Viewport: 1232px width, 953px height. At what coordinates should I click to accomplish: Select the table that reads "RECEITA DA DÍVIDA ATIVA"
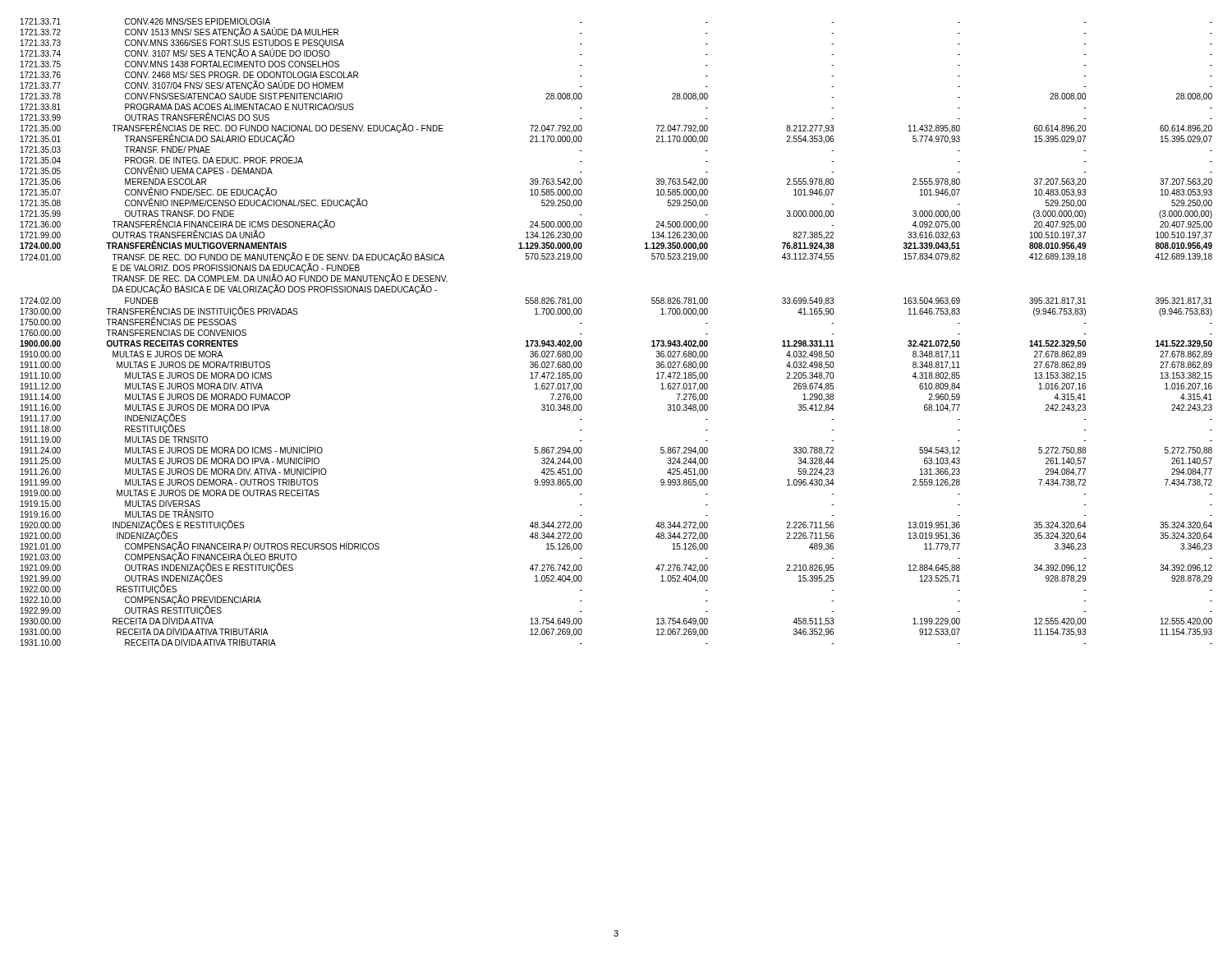(616, 332)
